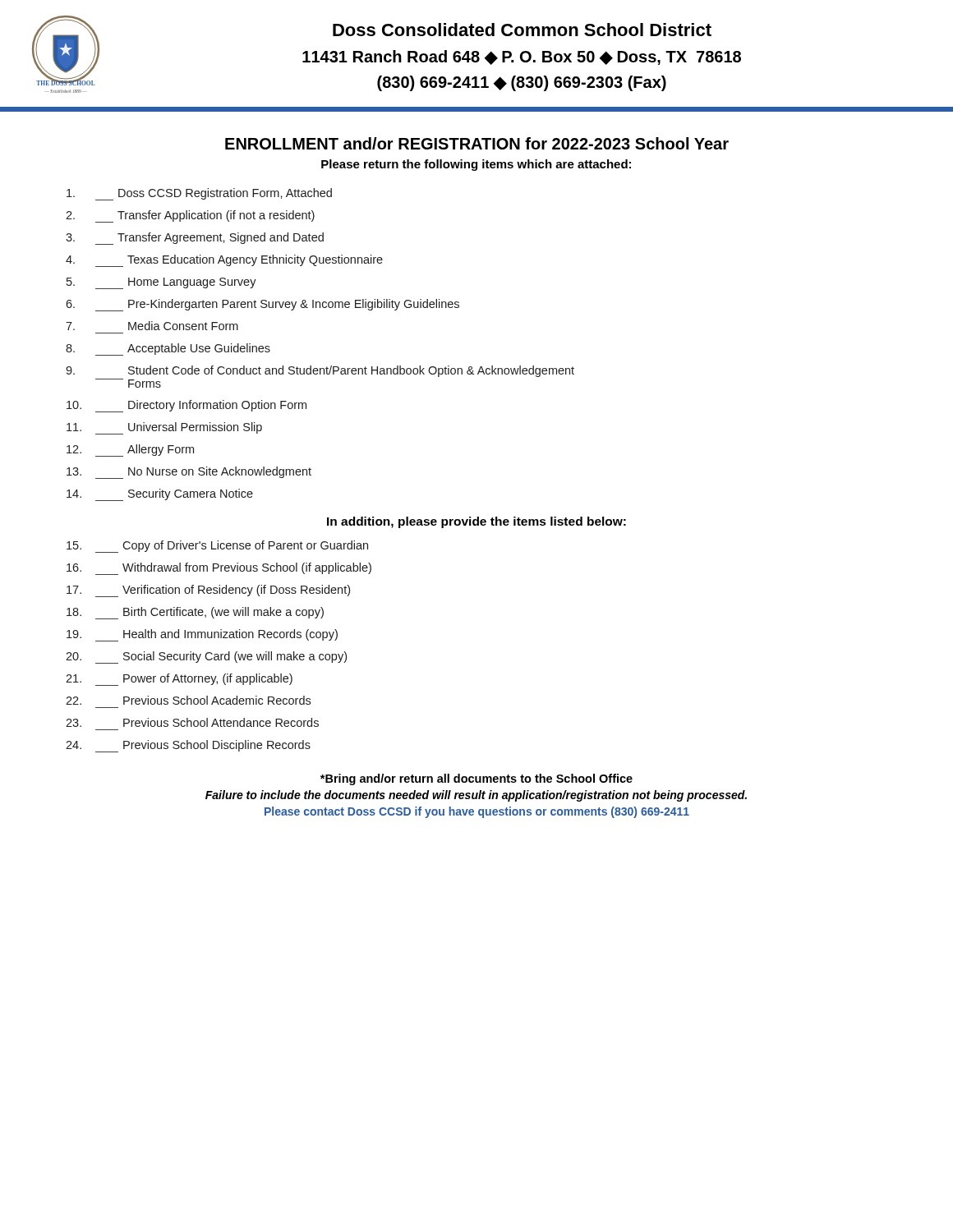Click on the list item that reads "17. Verification of Residency (if"
The width and height of the screenshot is (953, 1232).
[208, 590]
